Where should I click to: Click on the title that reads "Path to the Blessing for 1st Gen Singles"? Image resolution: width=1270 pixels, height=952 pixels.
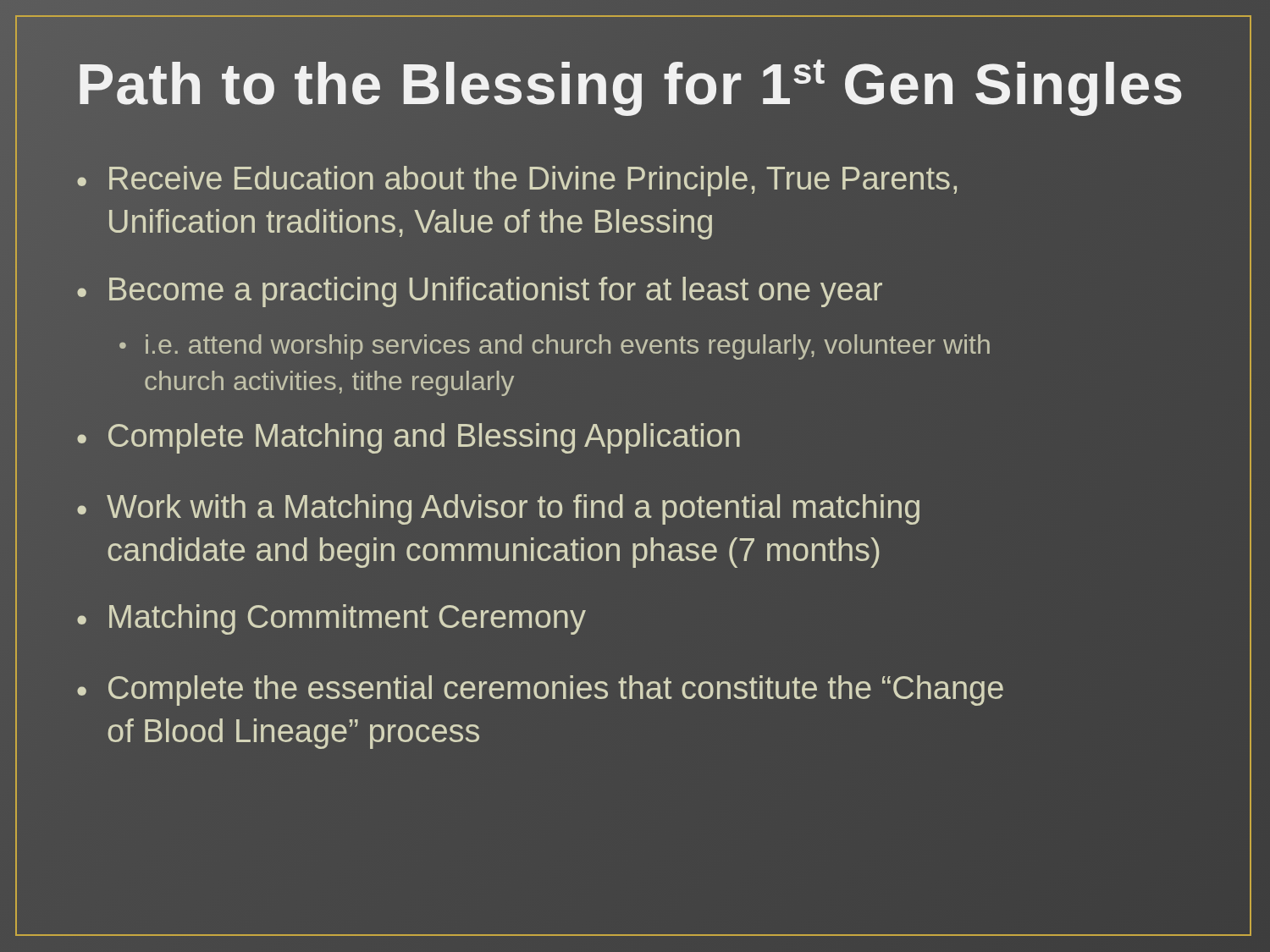tap(630, 84)
